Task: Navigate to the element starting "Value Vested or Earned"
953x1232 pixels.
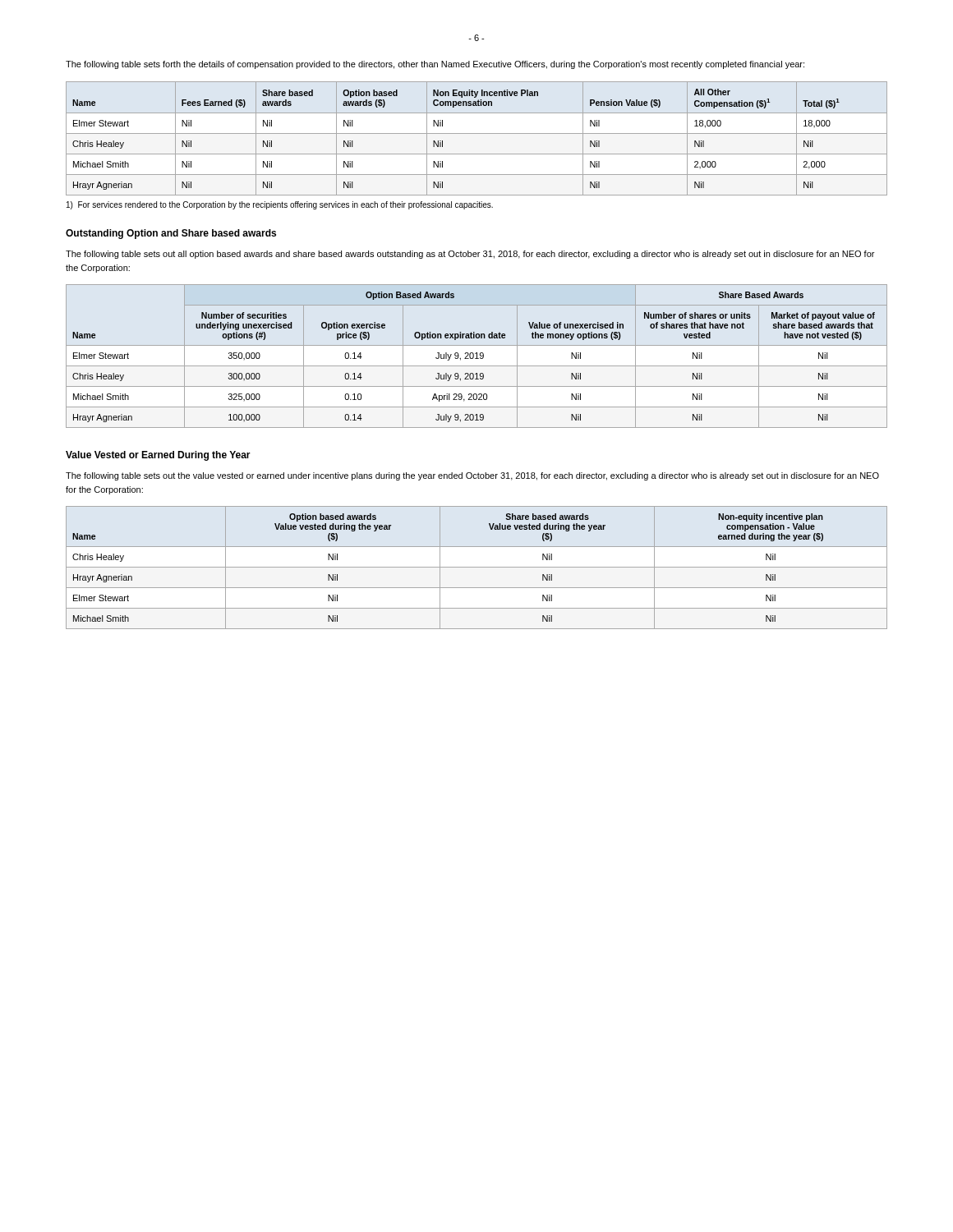Action: [158, 455]
